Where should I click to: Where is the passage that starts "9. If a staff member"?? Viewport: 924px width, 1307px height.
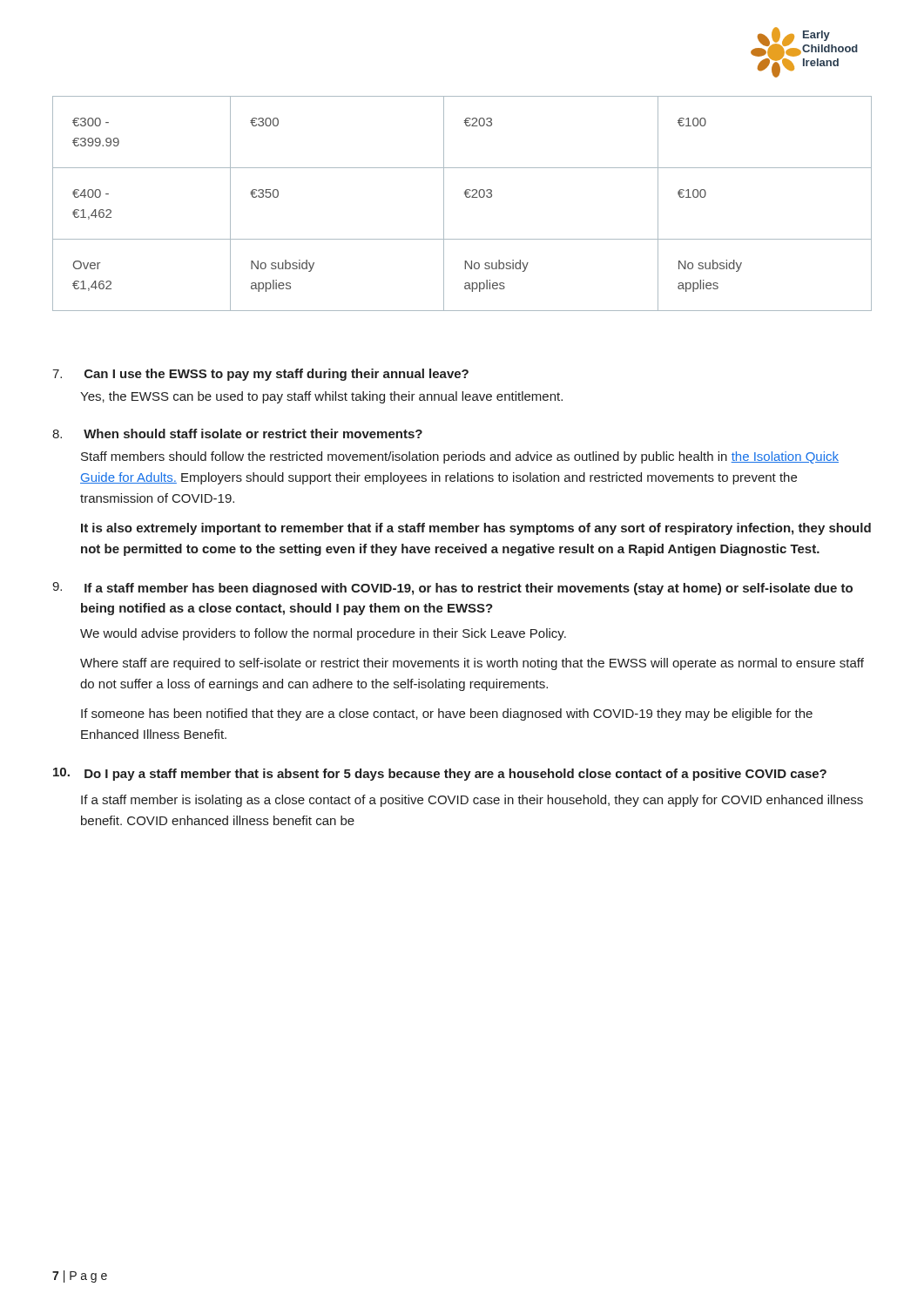462,662
